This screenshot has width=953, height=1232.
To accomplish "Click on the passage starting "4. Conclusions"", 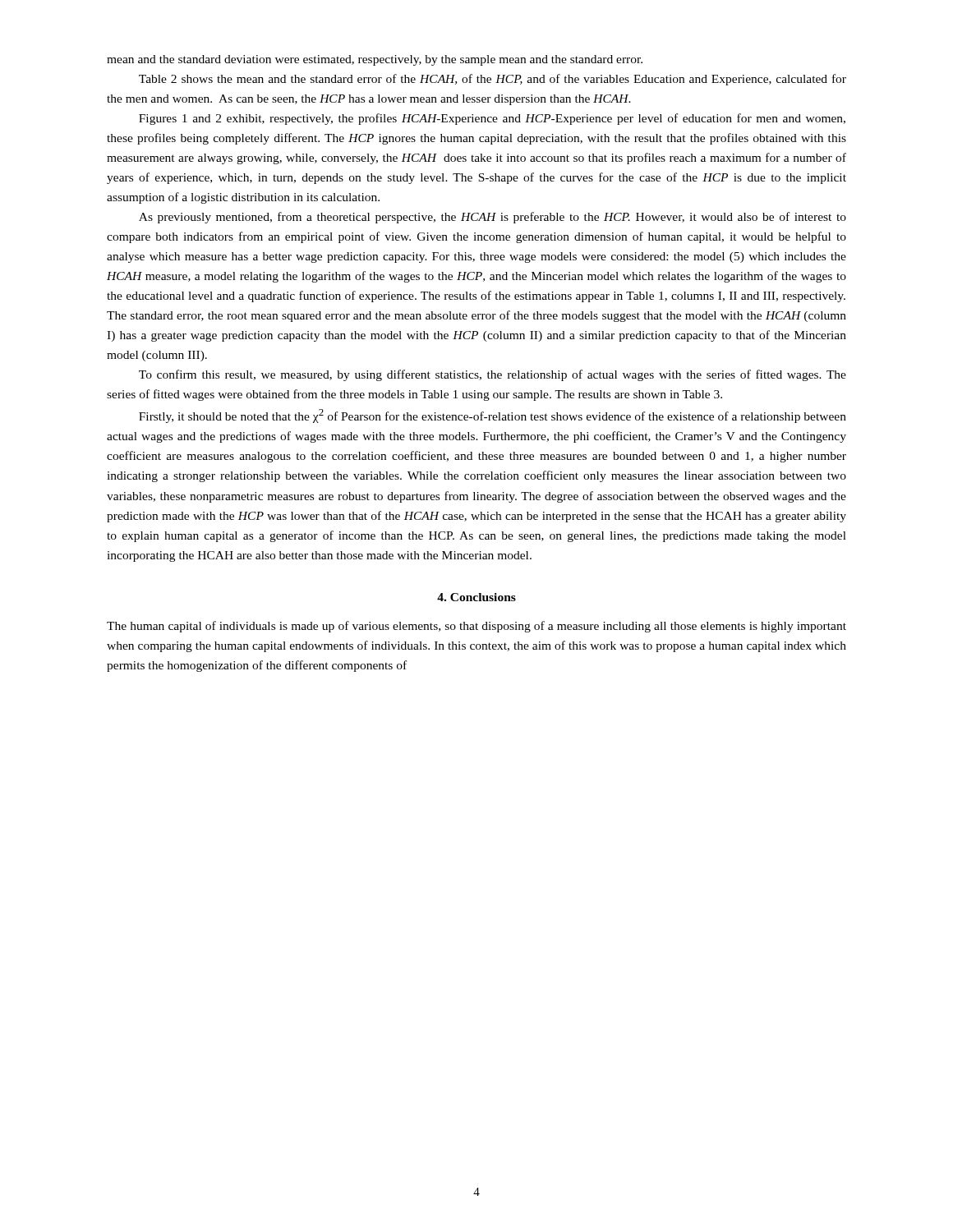I will pyautogui.click(x=476, y=596).
